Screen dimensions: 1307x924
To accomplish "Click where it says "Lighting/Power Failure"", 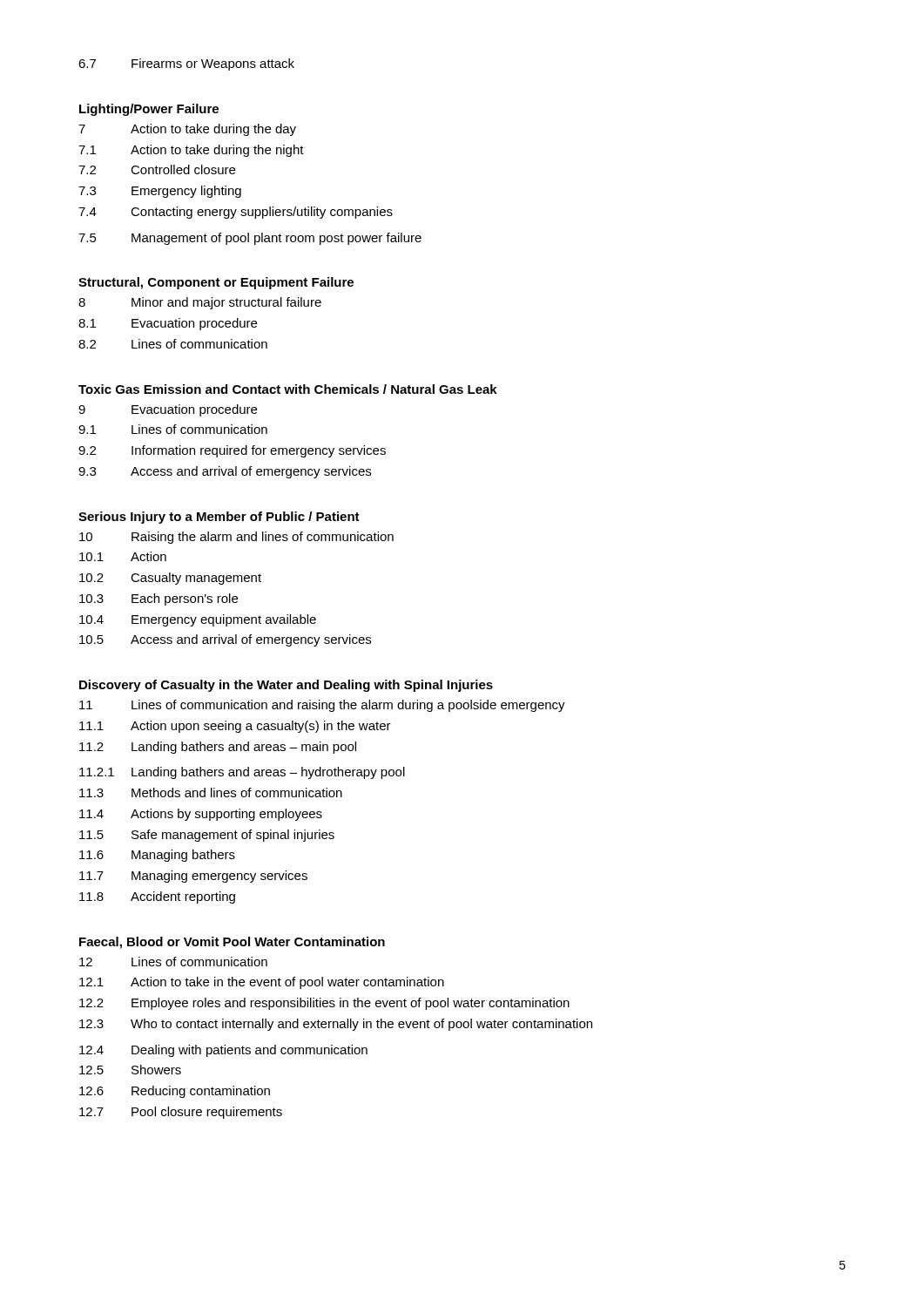I will (149, 108).
